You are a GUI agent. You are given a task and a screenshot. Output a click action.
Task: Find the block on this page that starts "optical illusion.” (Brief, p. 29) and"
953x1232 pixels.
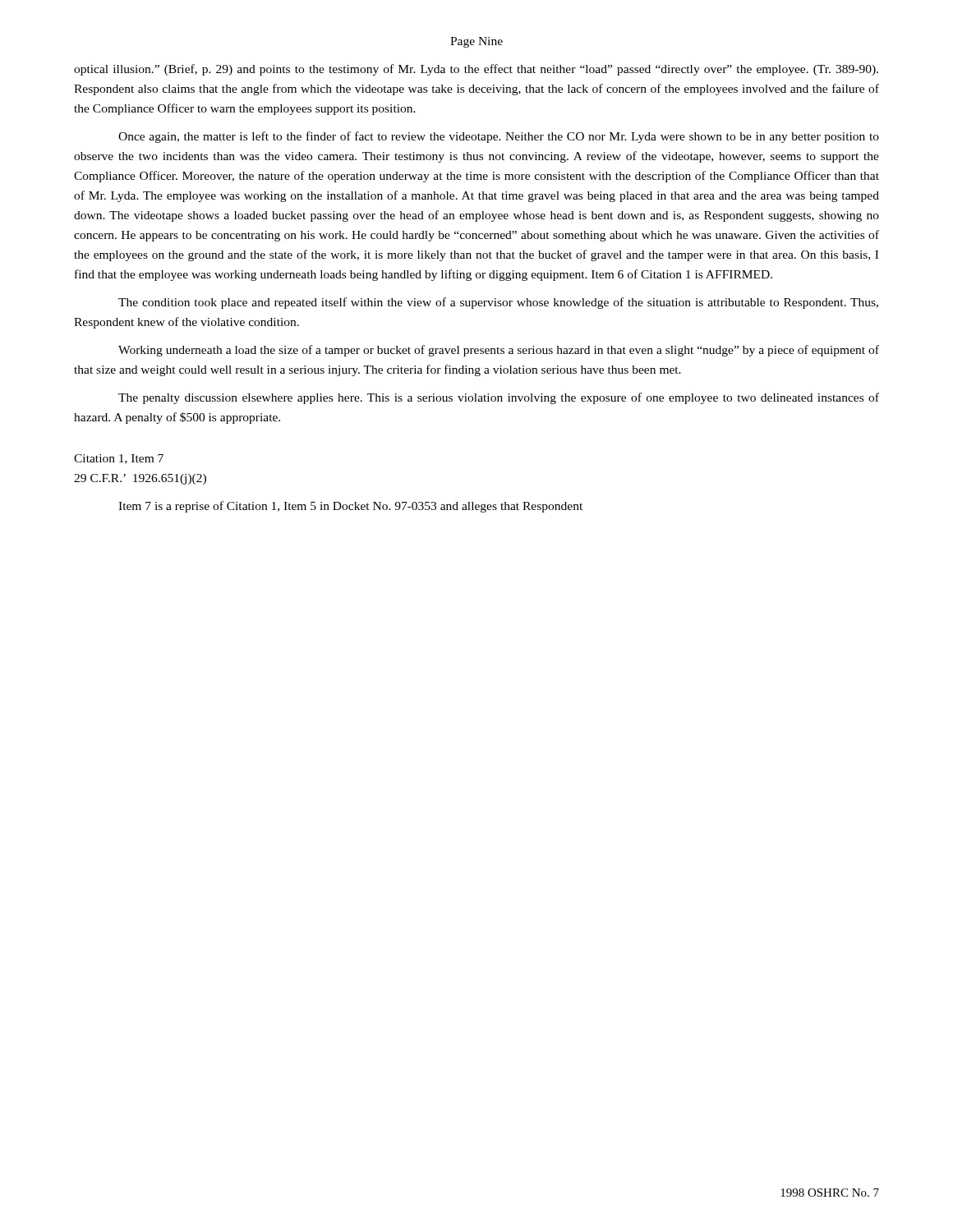click(476, 88)
